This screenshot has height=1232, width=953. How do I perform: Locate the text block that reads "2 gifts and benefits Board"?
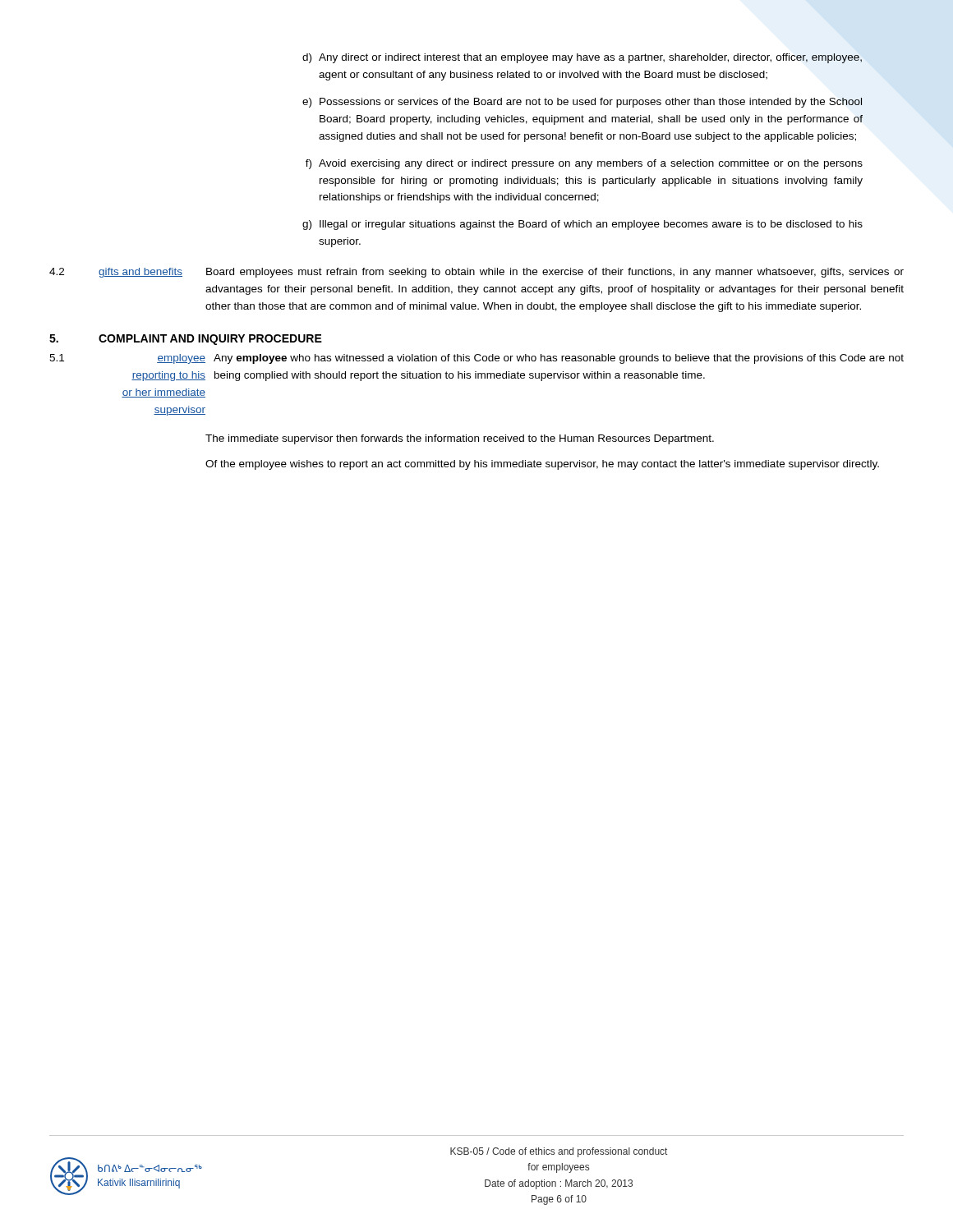[x=476, y=290]
